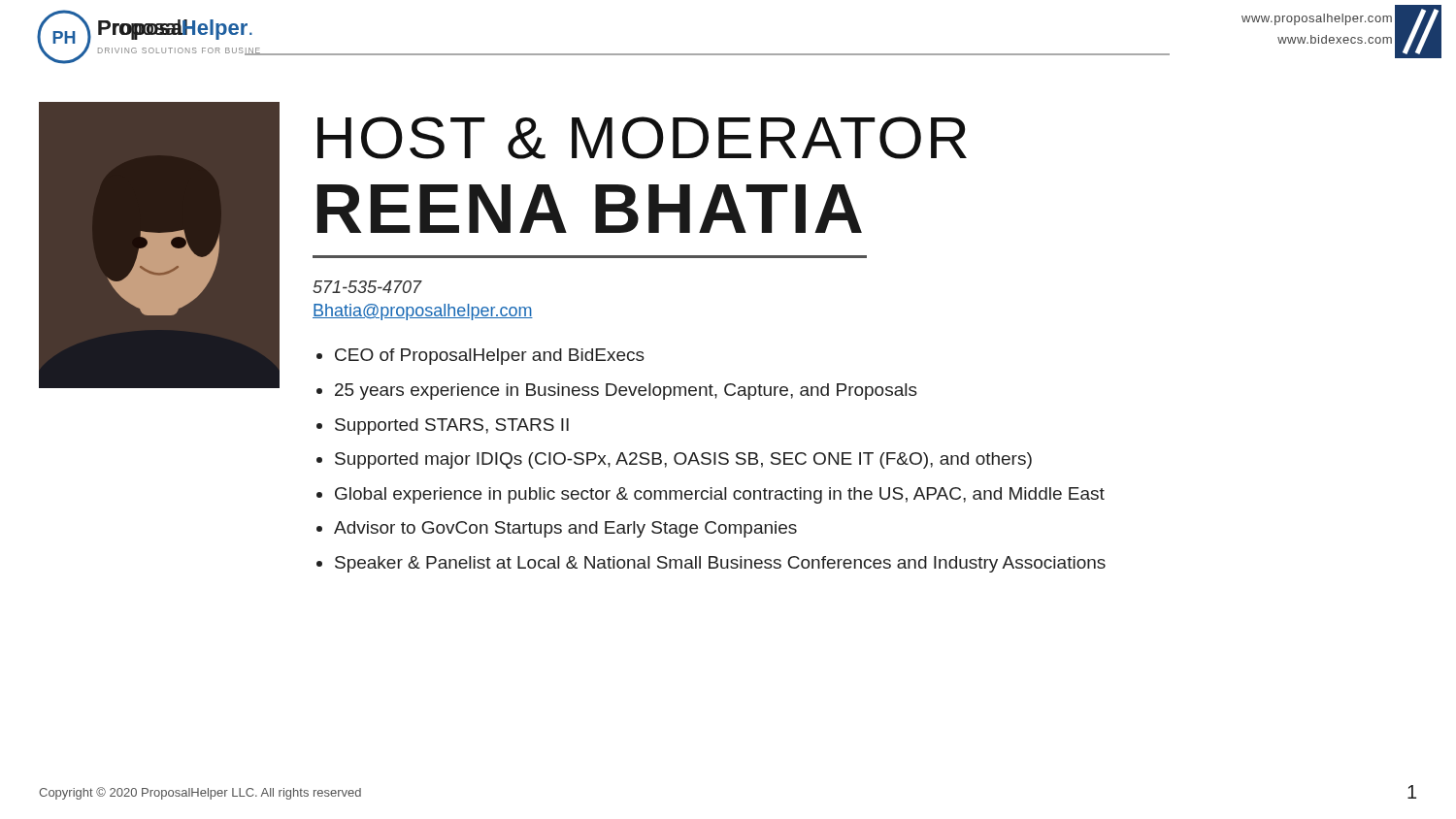Locate the text block starting "Supported major IDIQs (CIO-SPx, A2SB, OASIS"
This screenshot has height=819, width=1456.
[683, 459]
